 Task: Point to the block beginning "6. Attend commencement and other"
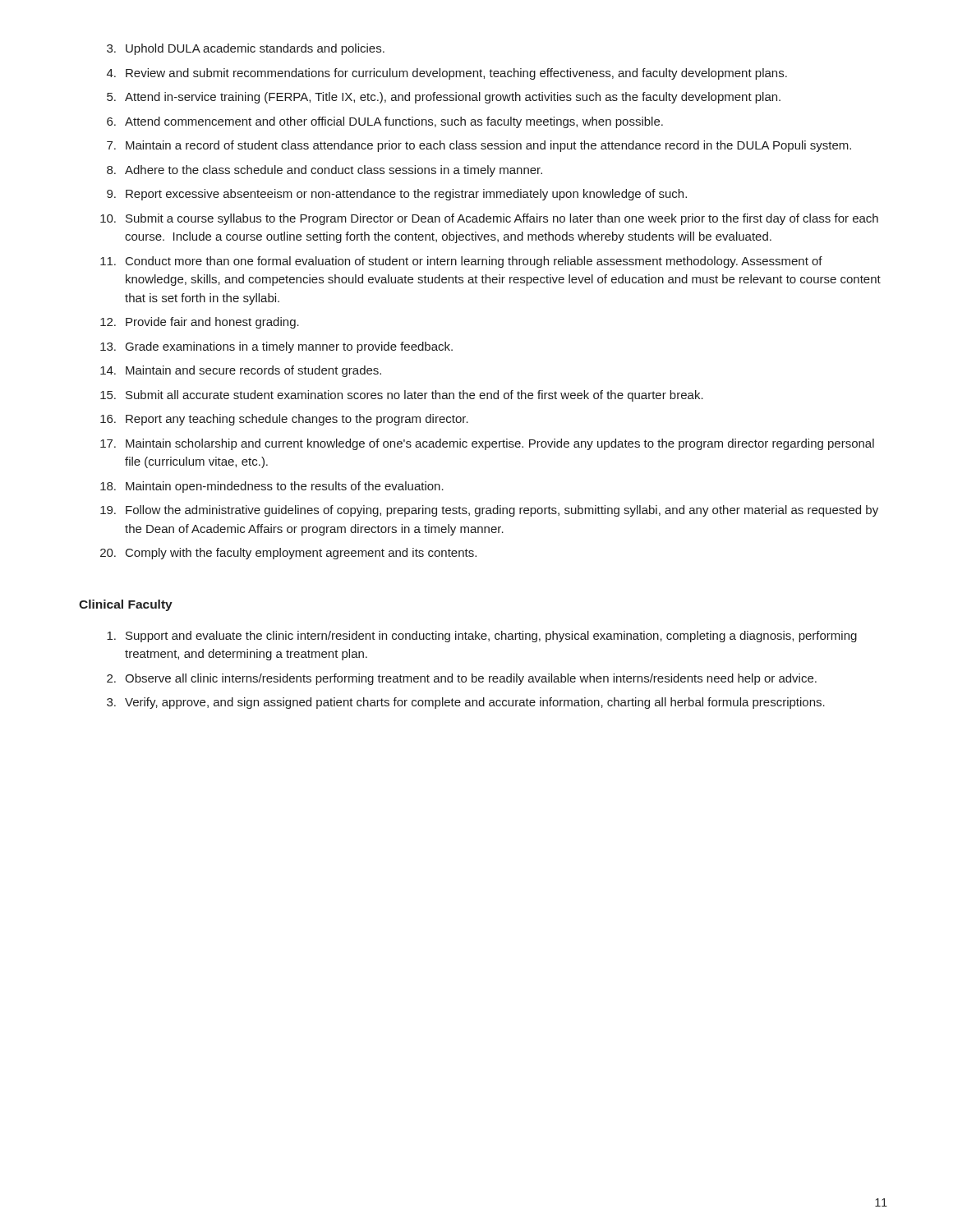[x=483, y=121]
